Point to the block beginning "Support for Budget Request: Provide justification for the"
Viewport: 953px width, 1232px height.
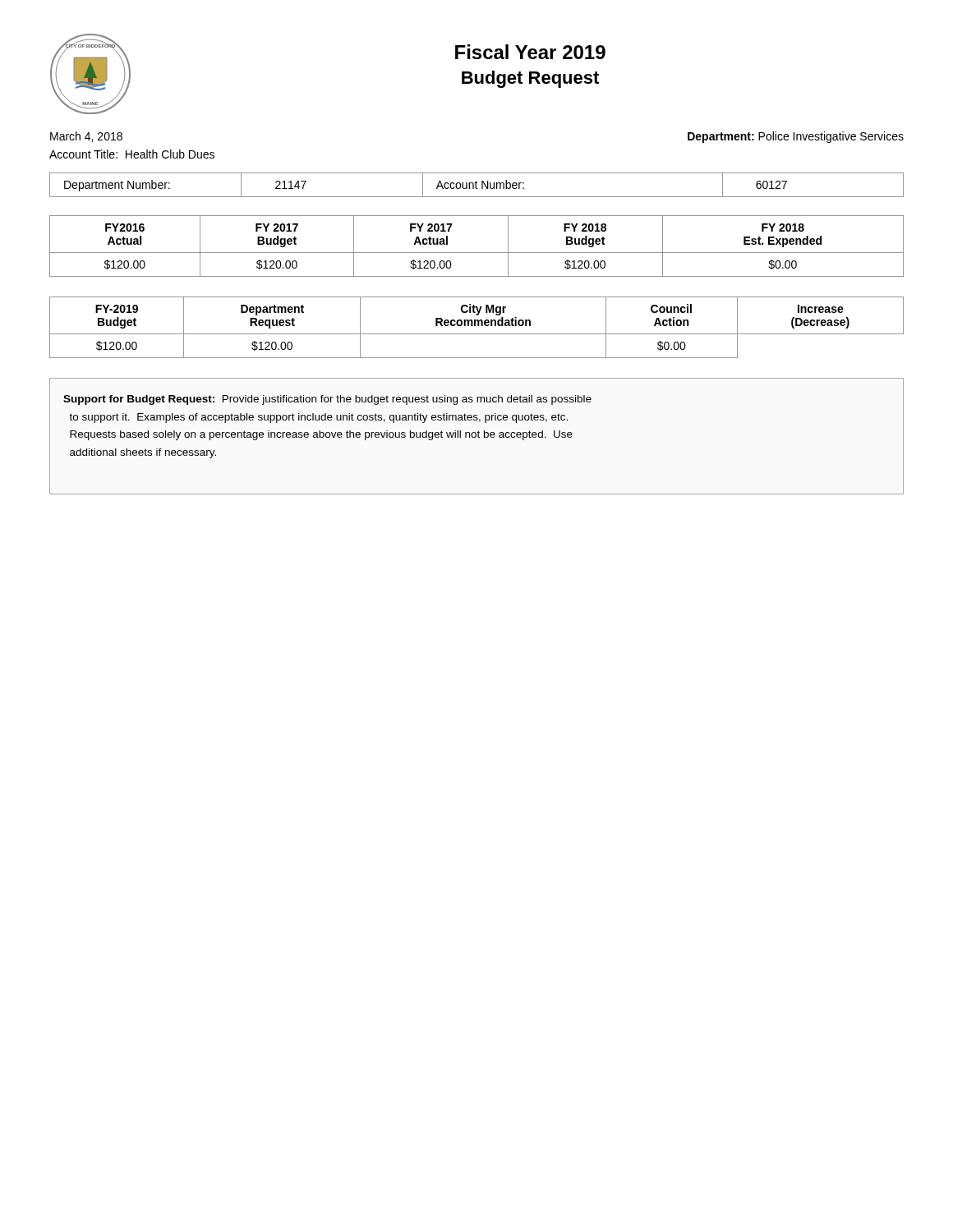pyautogui.click(x=327, y=425)
